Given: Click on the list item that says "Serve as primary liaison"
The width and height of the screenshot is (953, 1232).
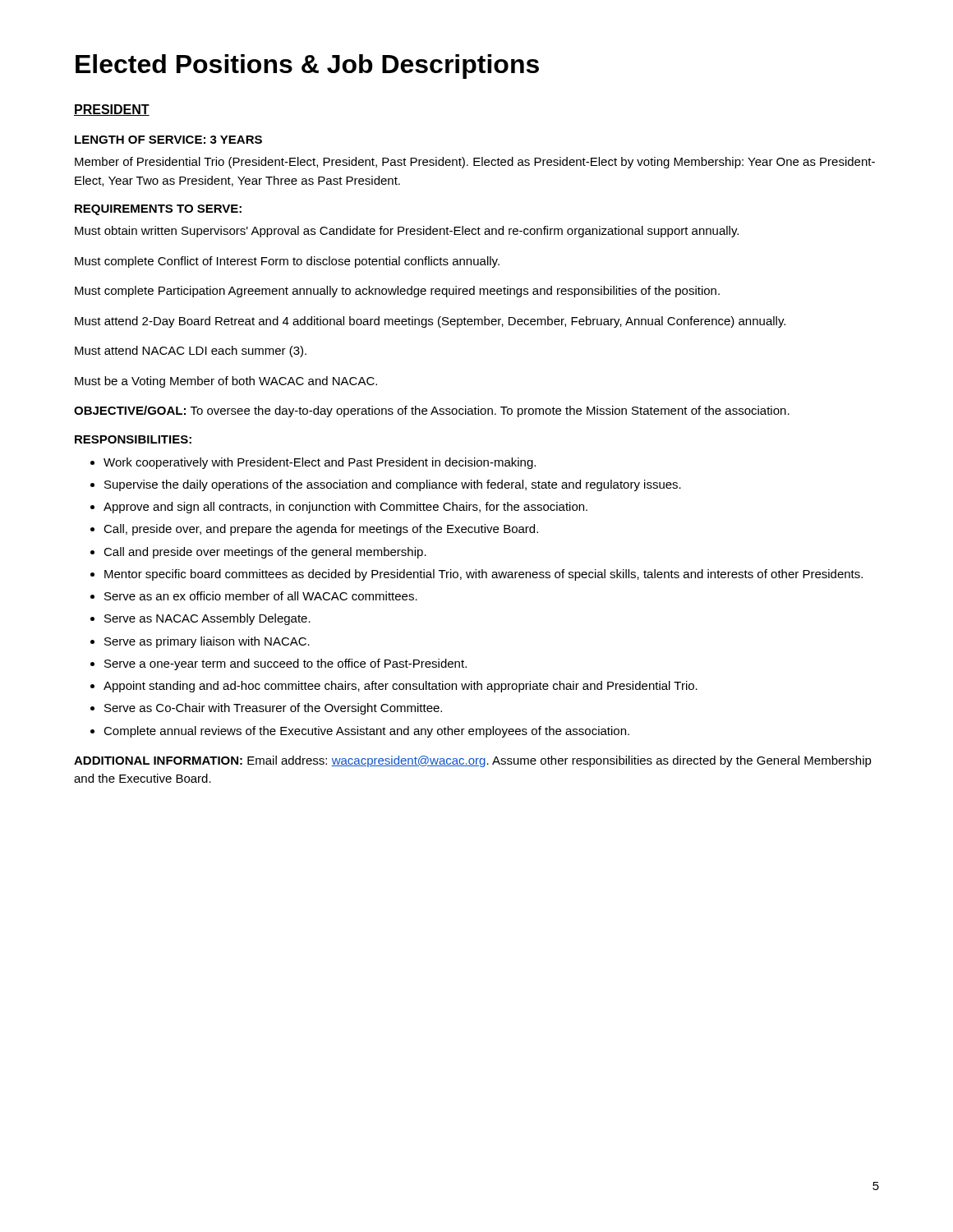Looking at the screenshot, I should (207, 641).
